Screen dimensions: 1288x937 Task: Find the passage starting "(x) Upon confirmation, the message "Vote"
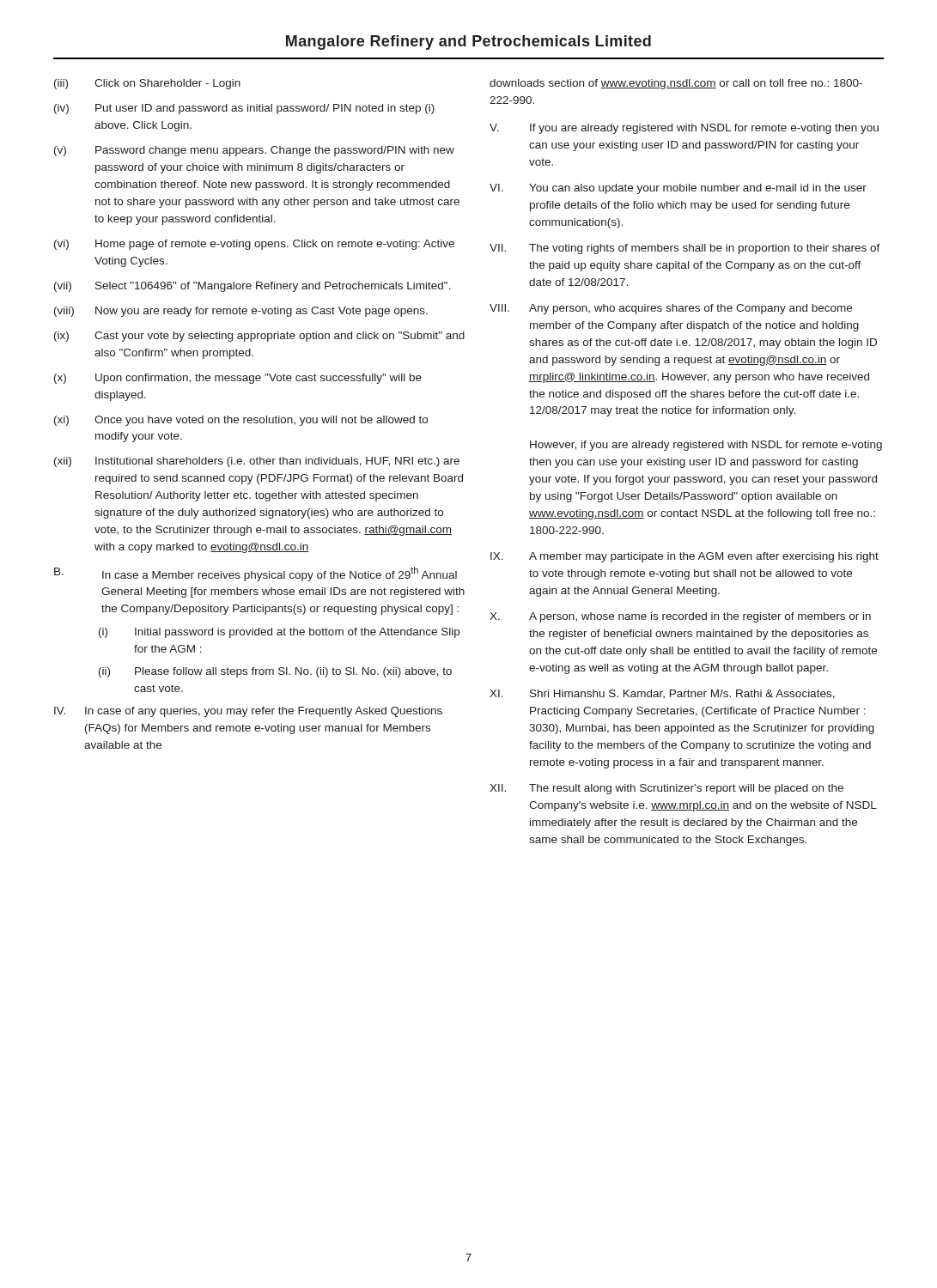coord(259,386)
